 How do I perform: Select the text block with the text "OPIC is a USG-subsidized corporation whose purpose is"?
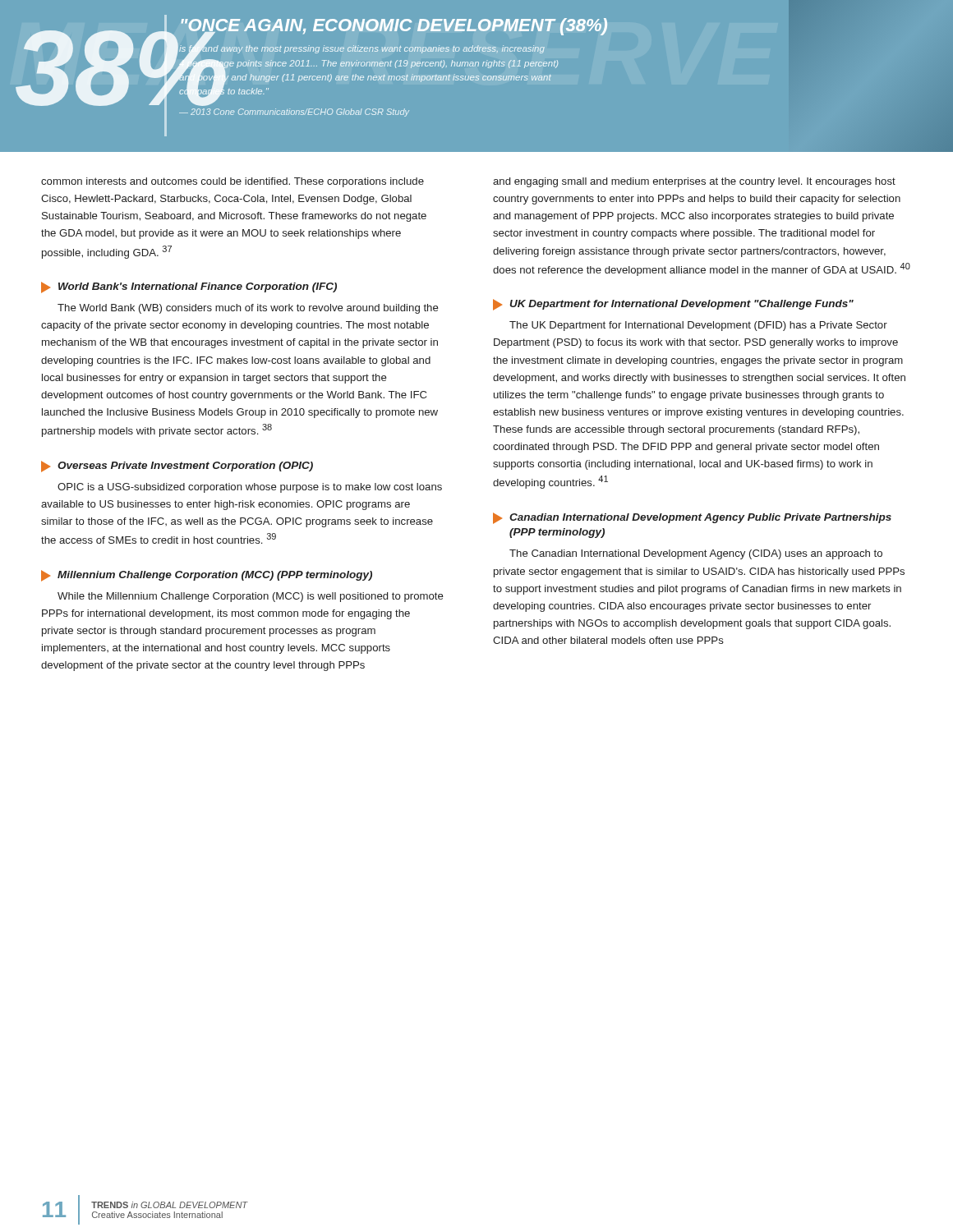point(242,514)
